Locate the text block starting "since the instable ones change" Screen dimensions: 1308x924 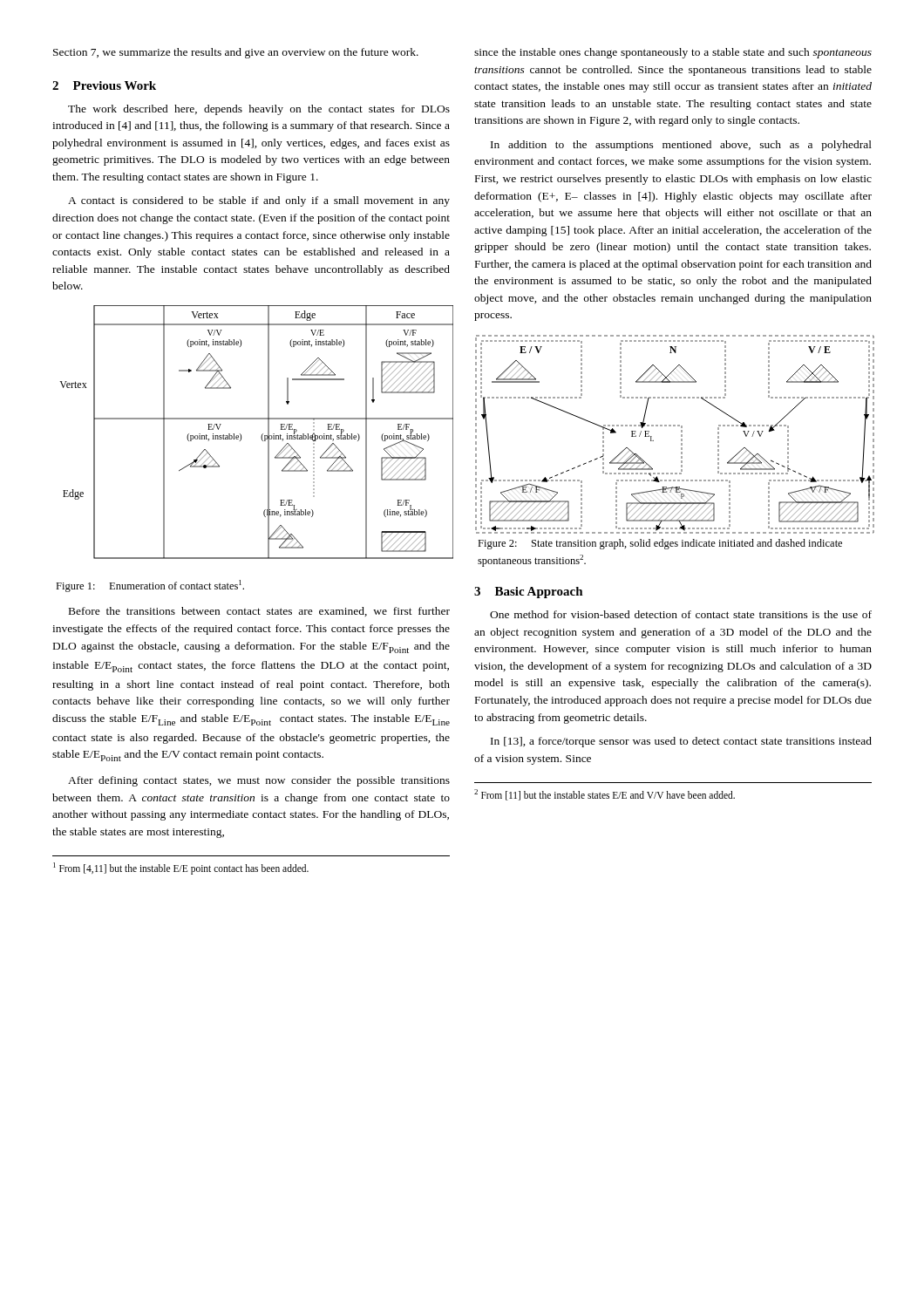[x=673, y=184]
